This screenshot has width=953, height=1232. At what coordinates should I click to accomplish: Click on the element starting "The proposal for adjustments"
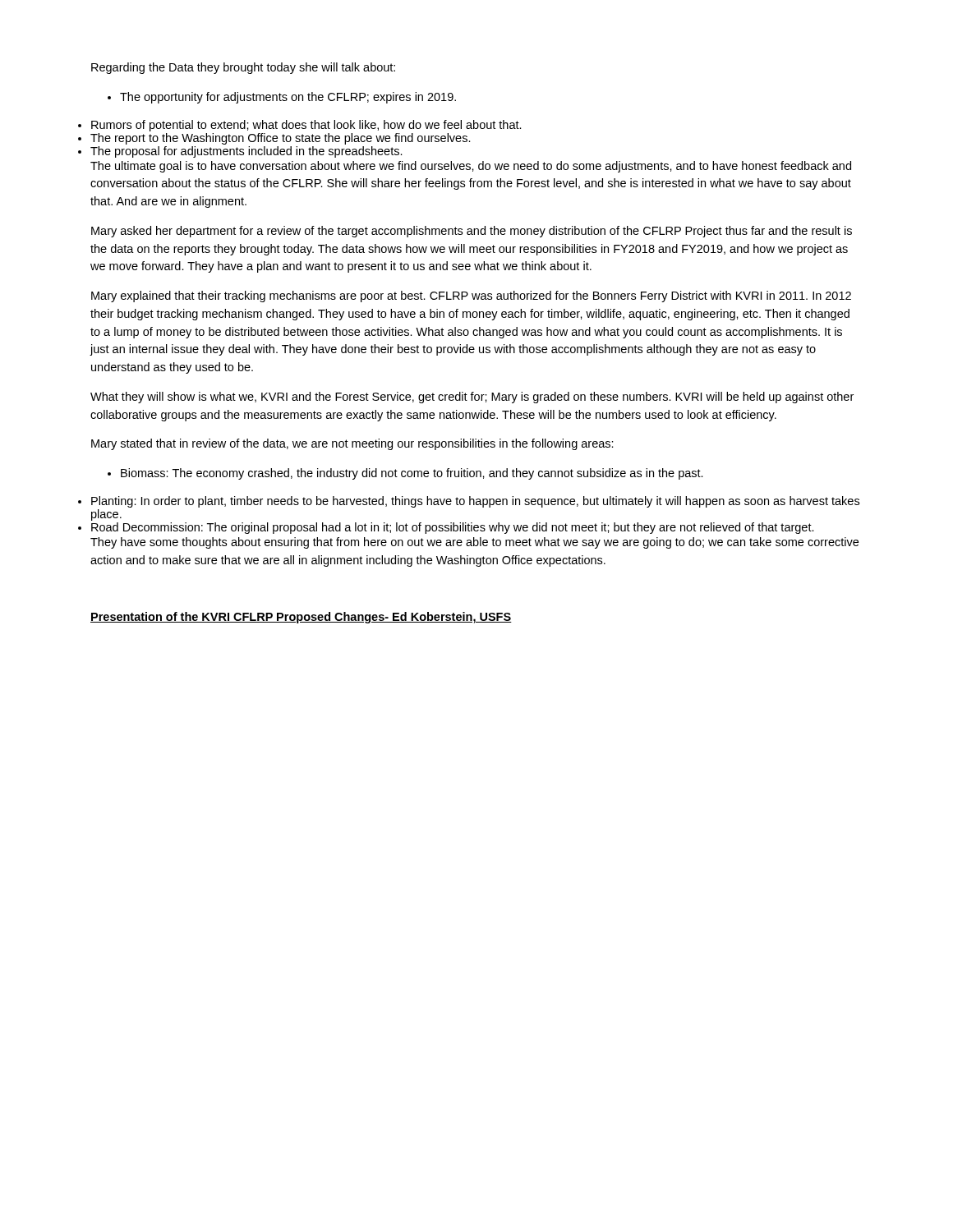[476, 151]
